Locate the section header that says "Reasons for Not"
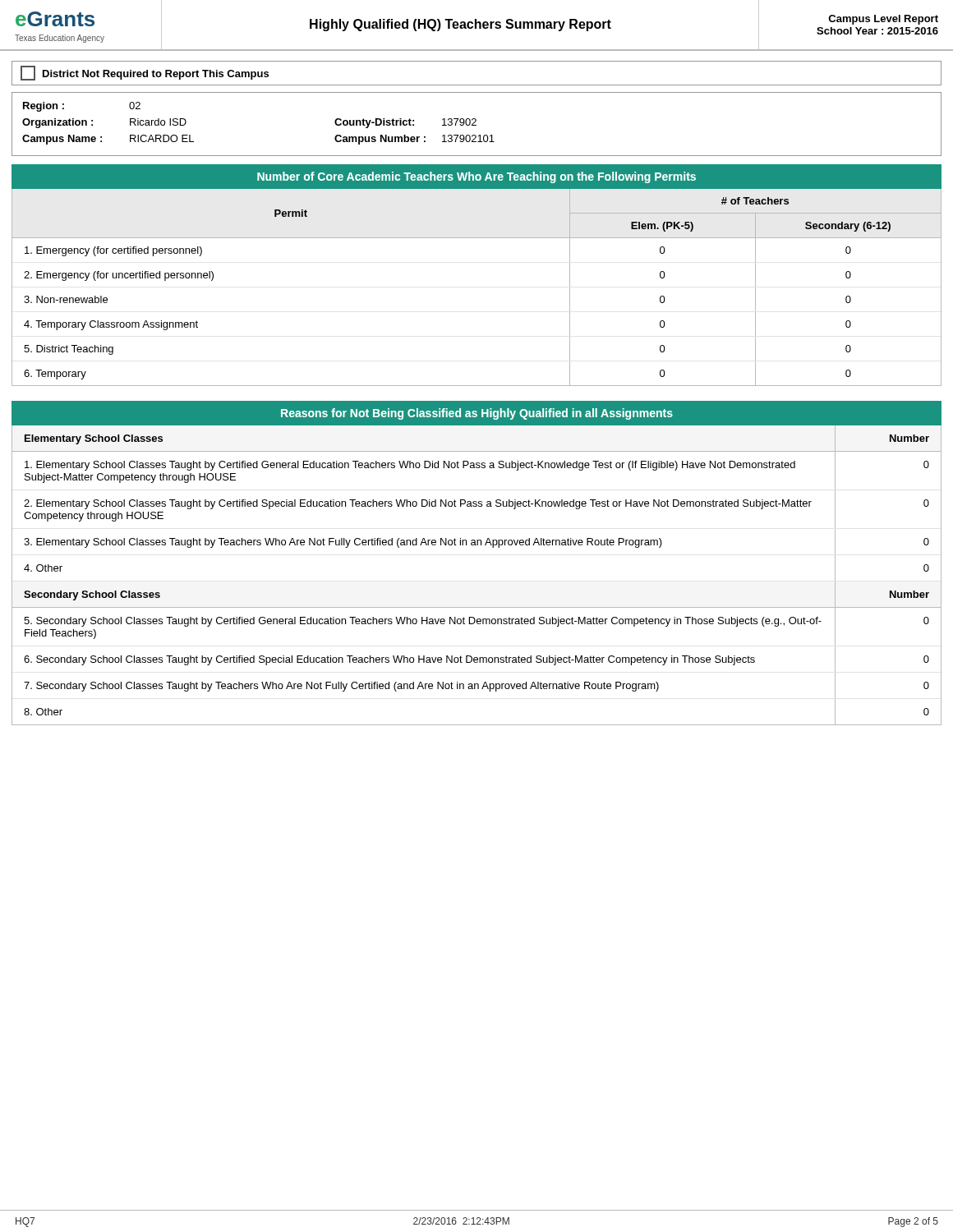The width and height of the screenshot is (953, 1232). 476,413
